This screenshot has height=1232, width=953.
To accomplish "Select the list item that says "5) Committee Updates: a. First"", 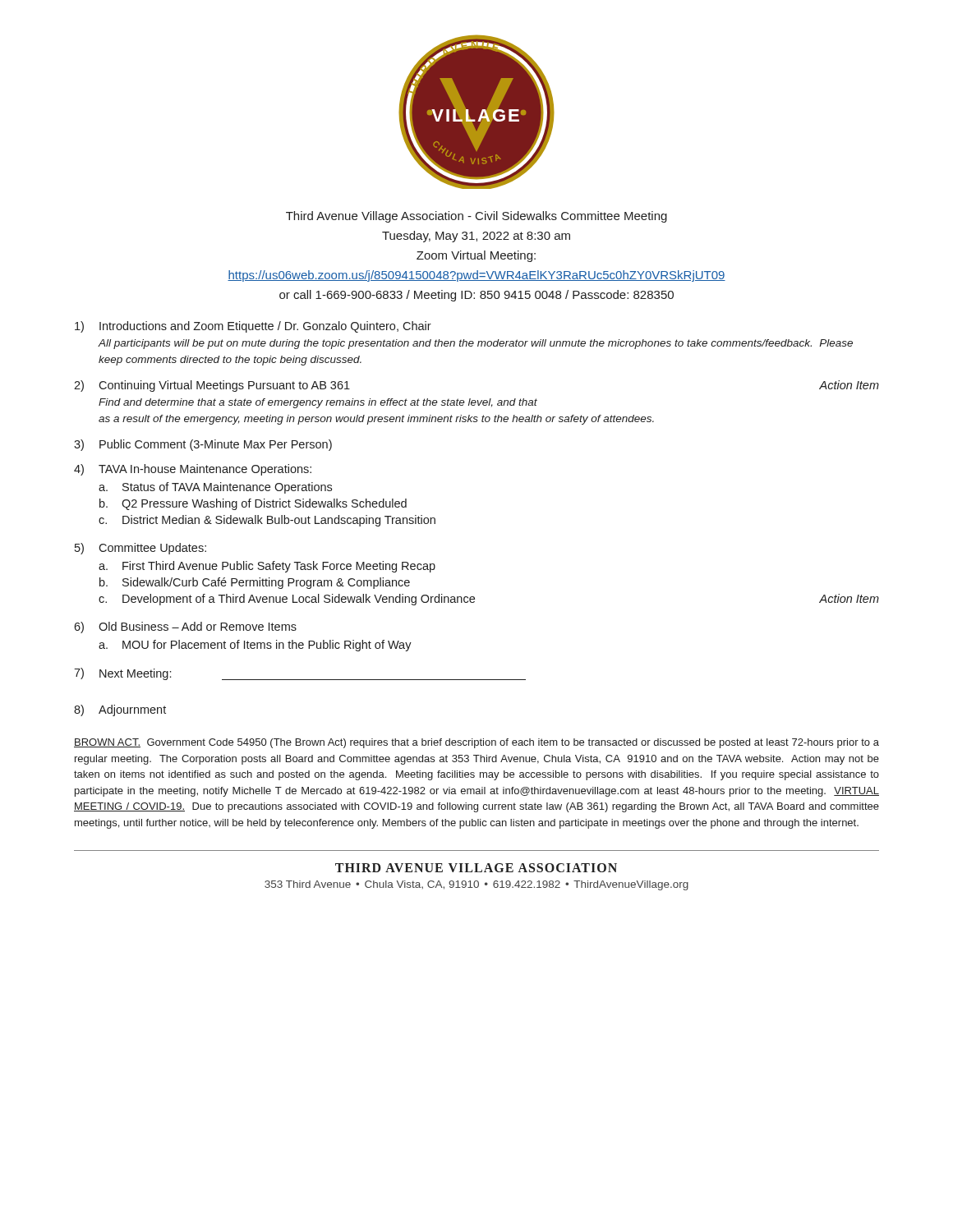I will [x=140, y=549].
